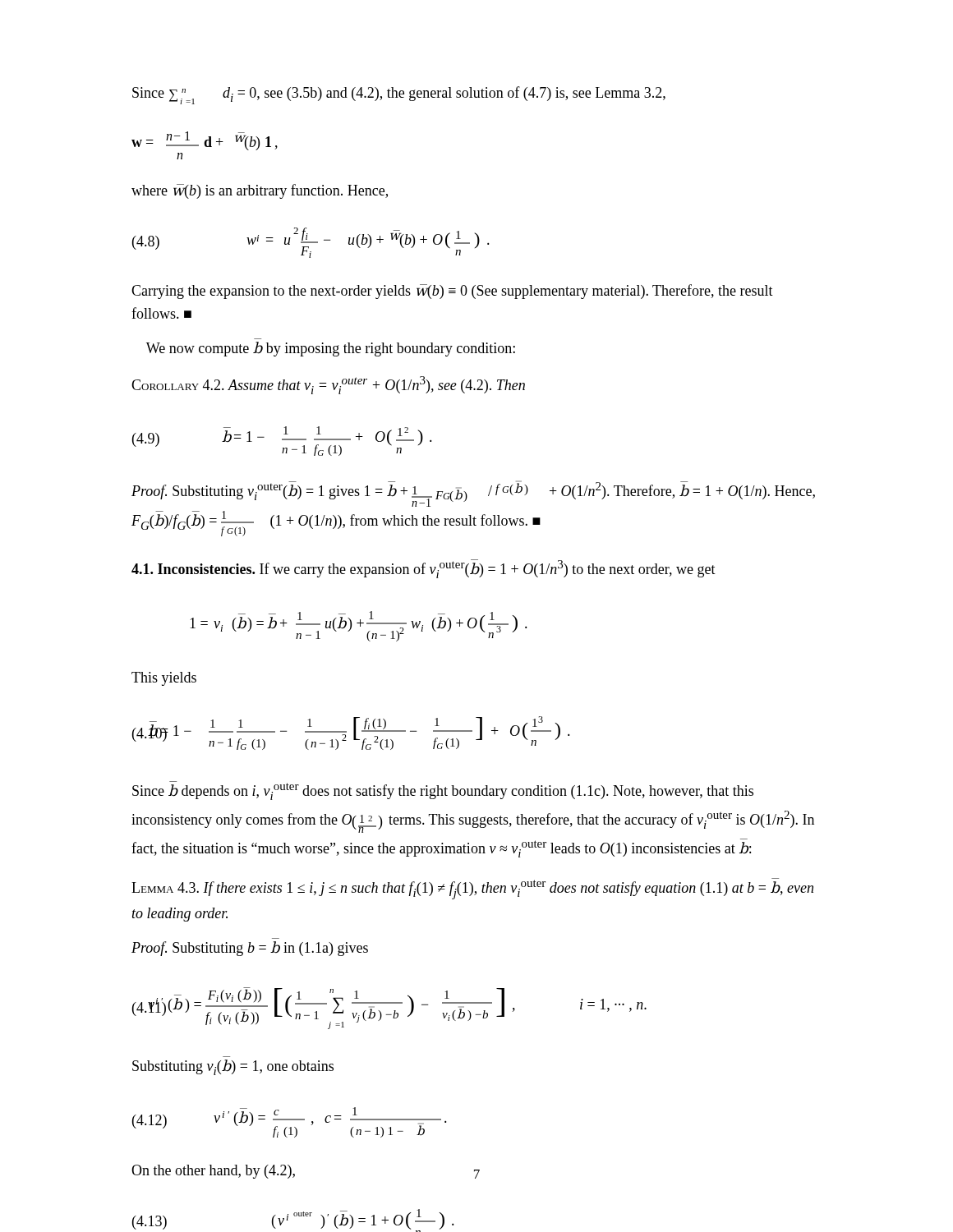The image size is (953, 1232).
Task: Locate the formula containing "(4.9) b̅ = 1"
Action: click(431, 439)
